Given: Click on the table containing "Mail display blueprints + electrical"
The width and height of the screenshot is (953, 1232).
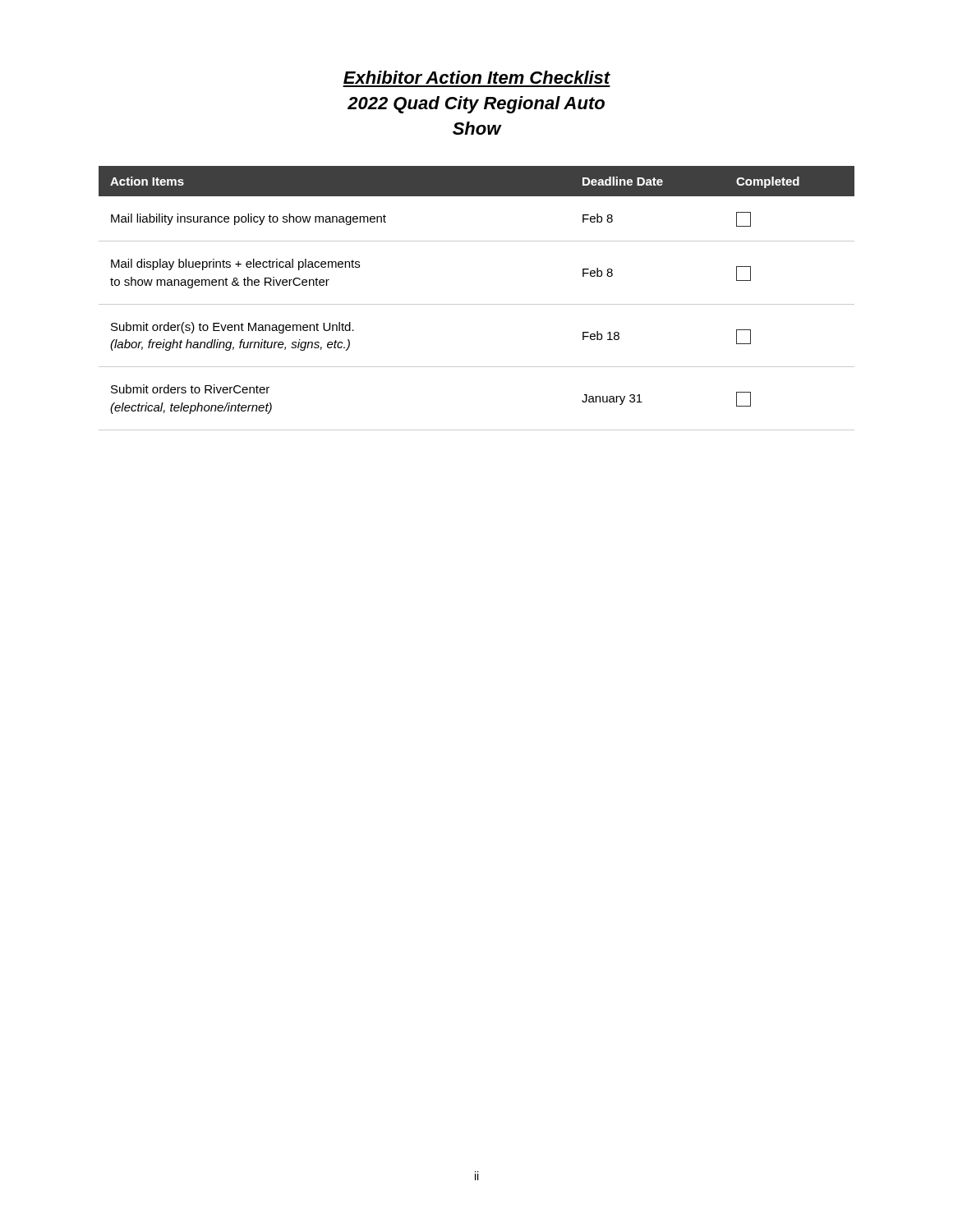Looking at the screenshot, I should [476, 298].
